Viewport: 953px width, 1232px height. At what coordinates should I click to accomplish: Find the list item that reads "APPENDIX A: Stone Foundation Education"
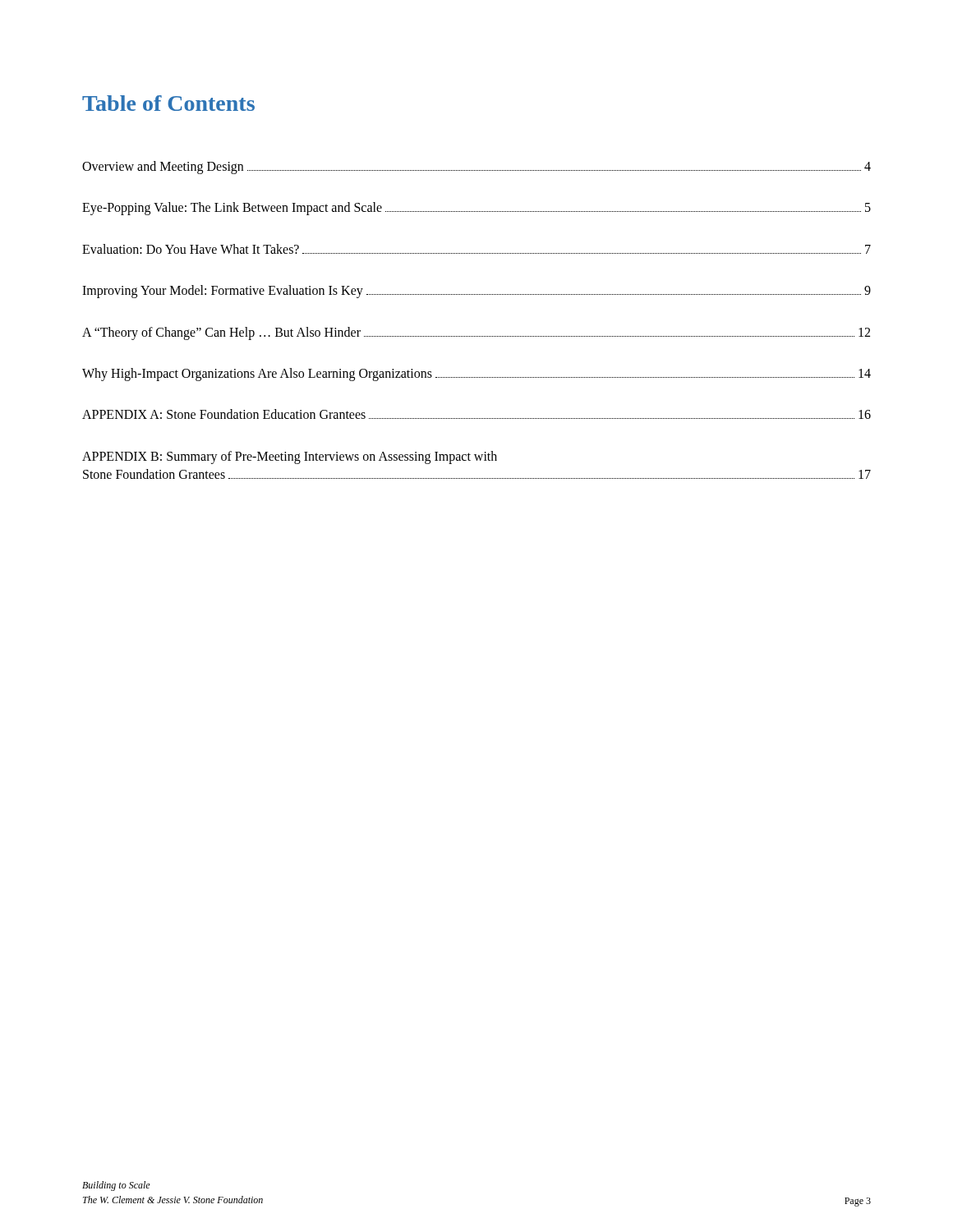476,415
